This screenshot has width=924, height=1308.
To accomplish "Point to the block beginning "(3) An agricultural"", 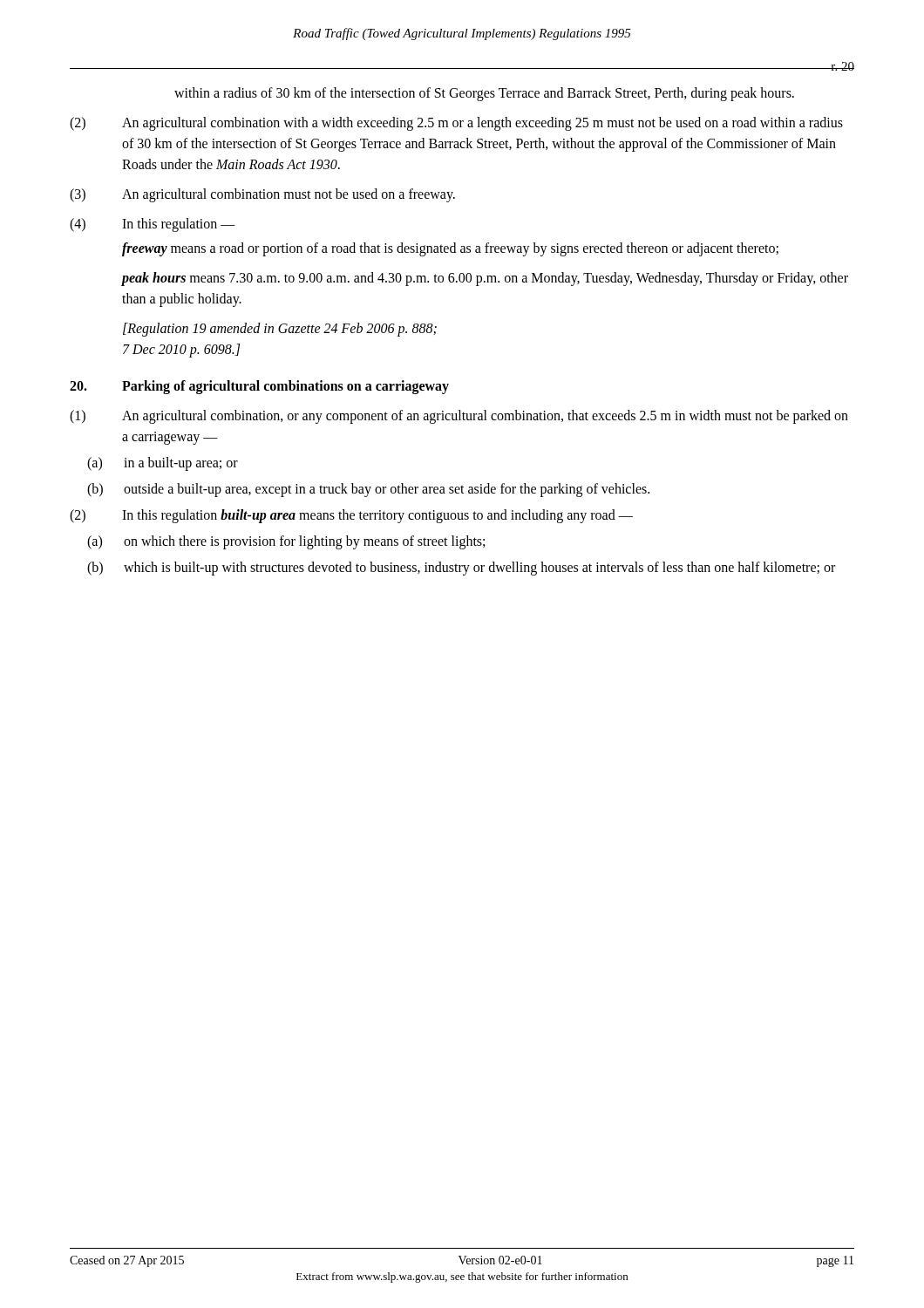I will click(462, 194).
